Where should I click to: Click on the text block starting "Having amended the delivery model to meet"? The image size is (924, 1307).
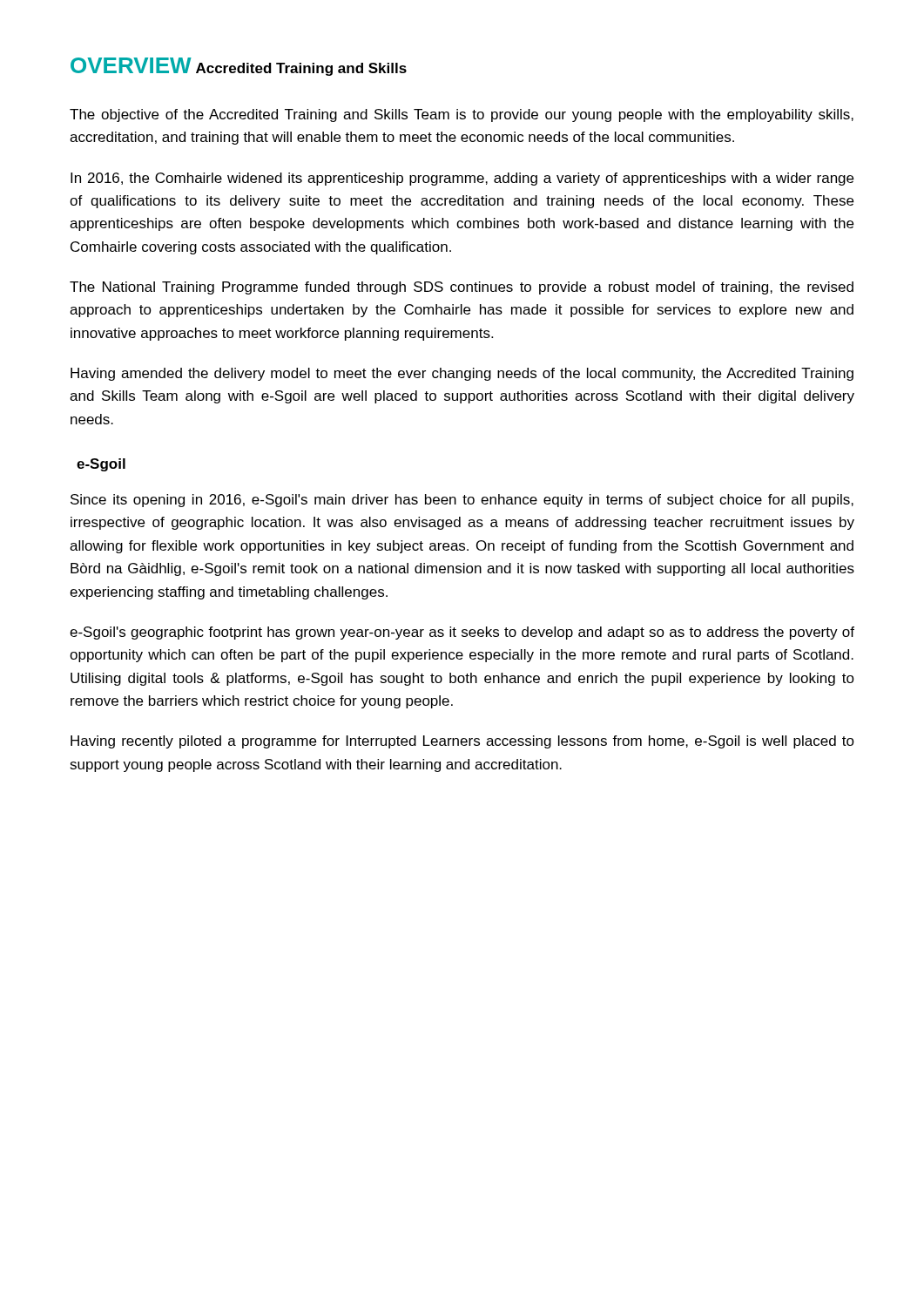click(462, 396)
